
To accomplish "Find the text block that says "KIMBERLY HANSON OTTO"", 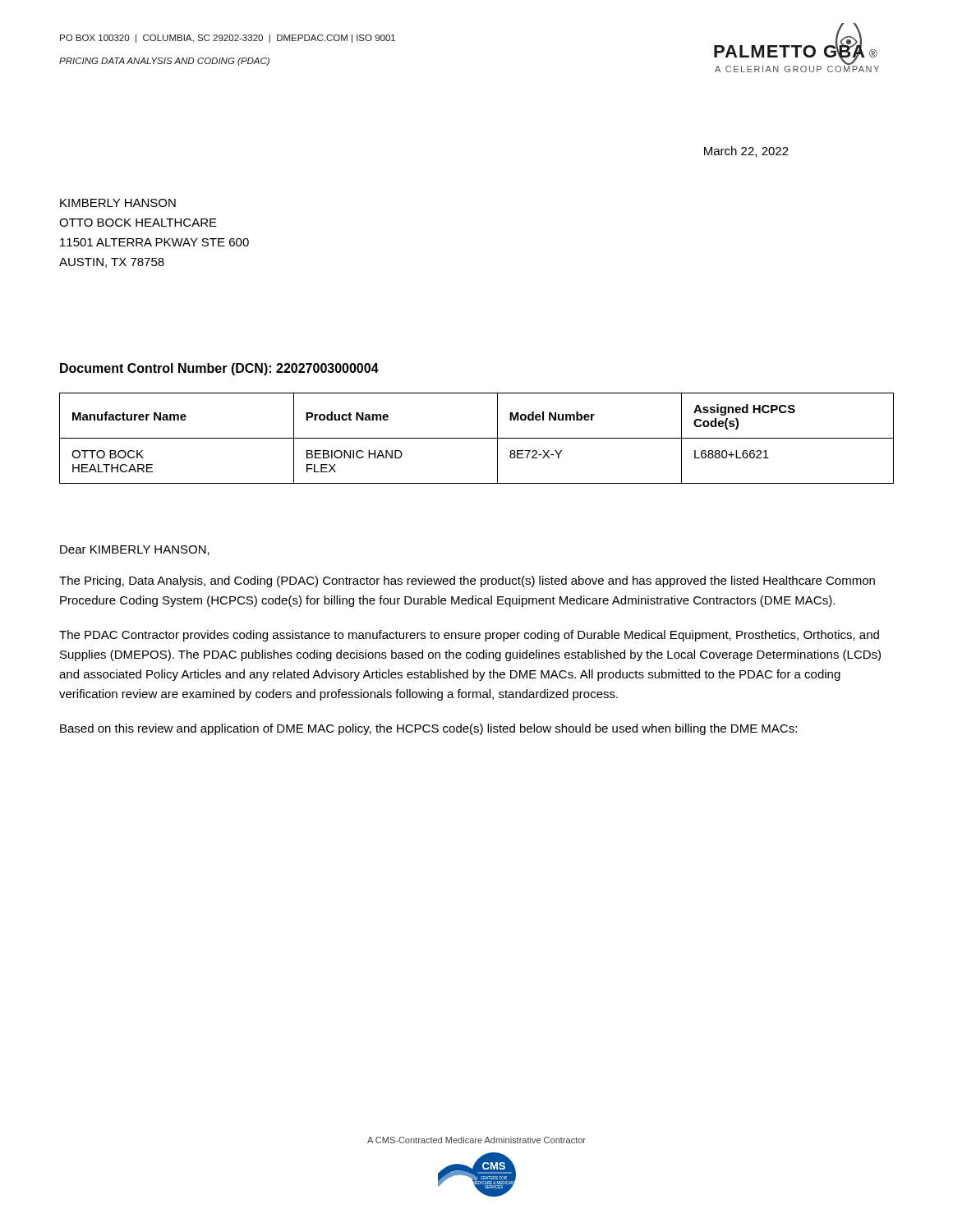I will 154,232.
